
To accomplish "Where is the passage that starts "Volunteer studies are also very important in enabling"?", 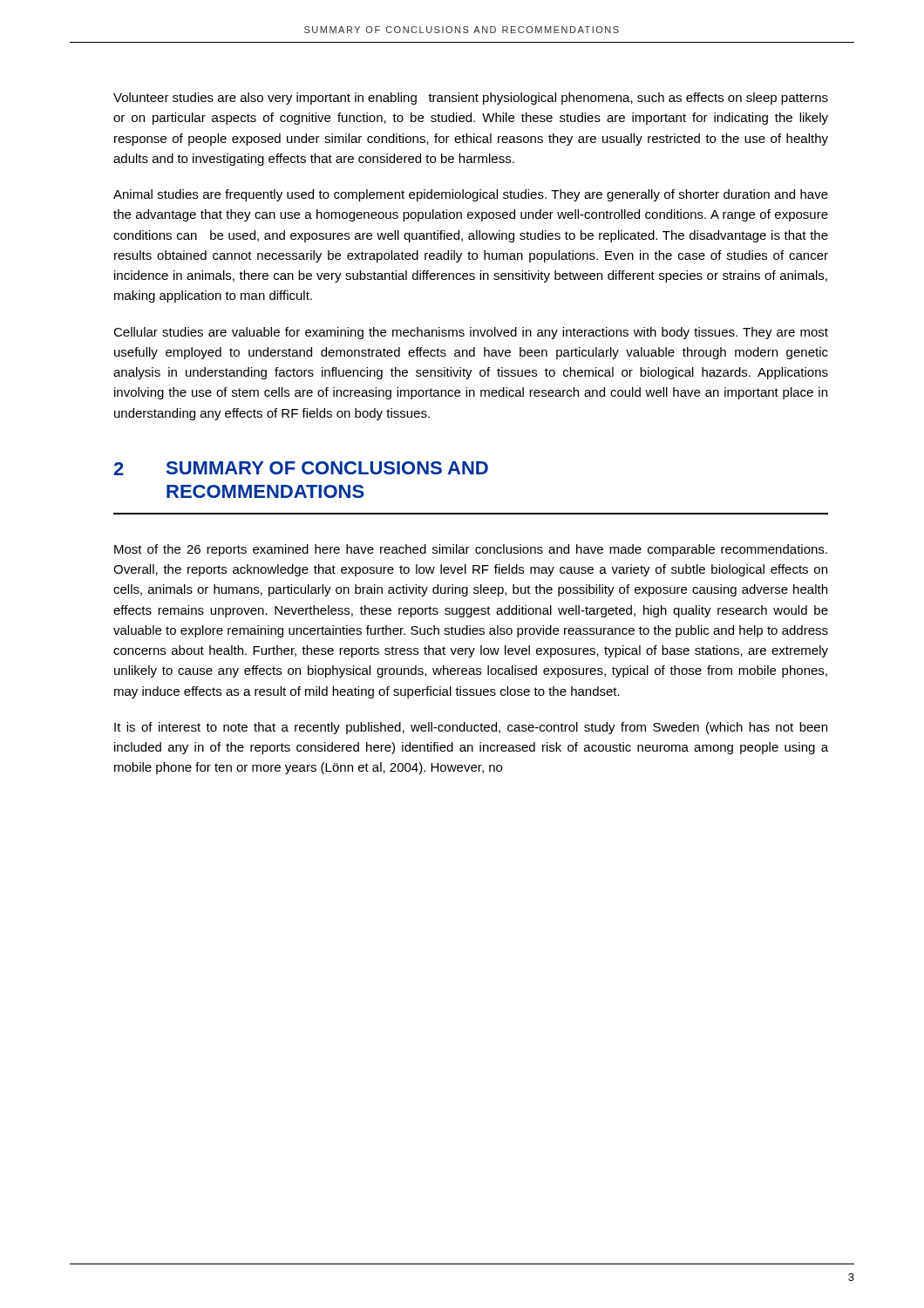I will click(x=471, y=128).
